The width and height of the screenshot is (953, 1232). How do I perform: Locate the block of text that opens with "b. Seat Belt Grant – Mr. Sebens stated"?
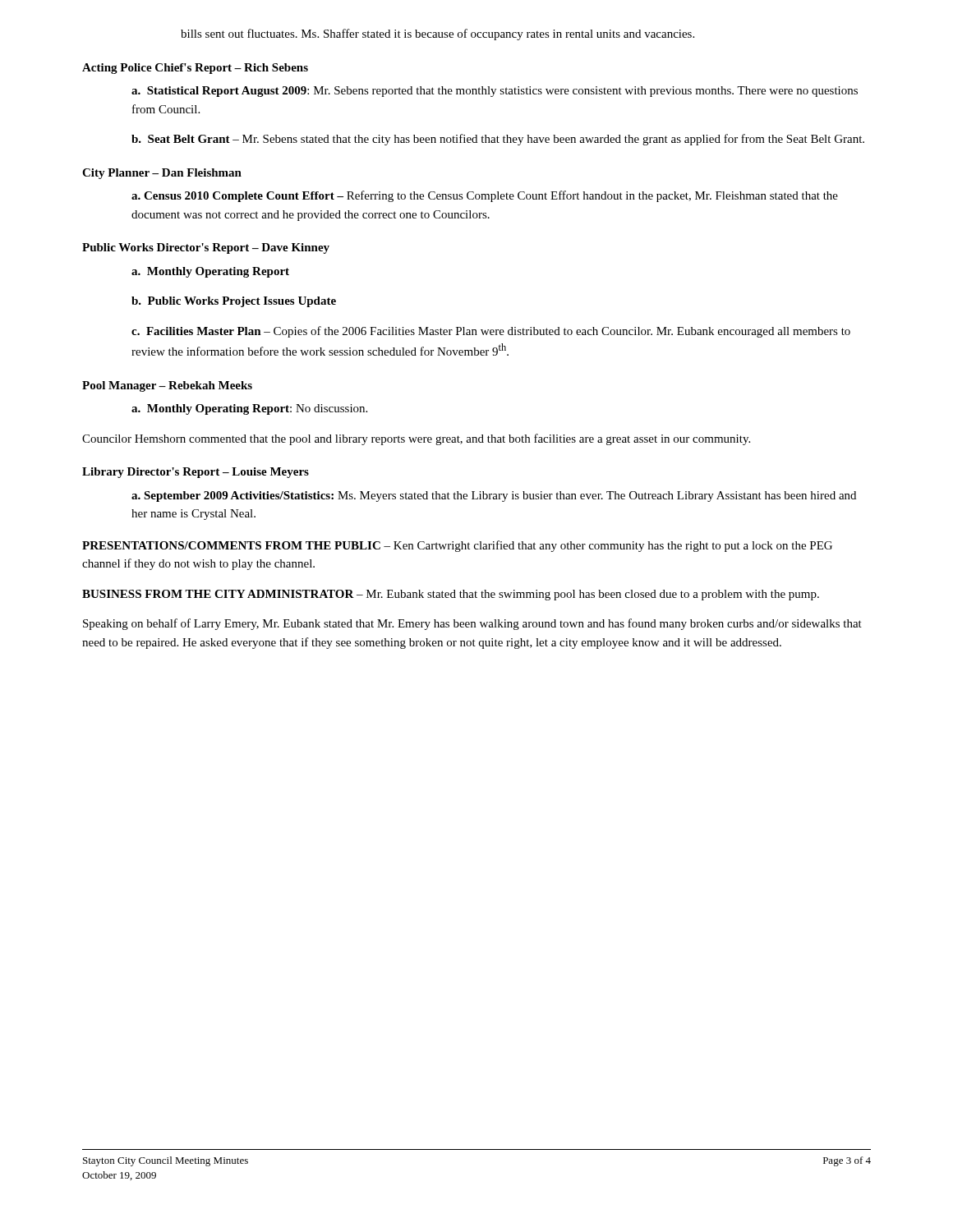[498, 139]
